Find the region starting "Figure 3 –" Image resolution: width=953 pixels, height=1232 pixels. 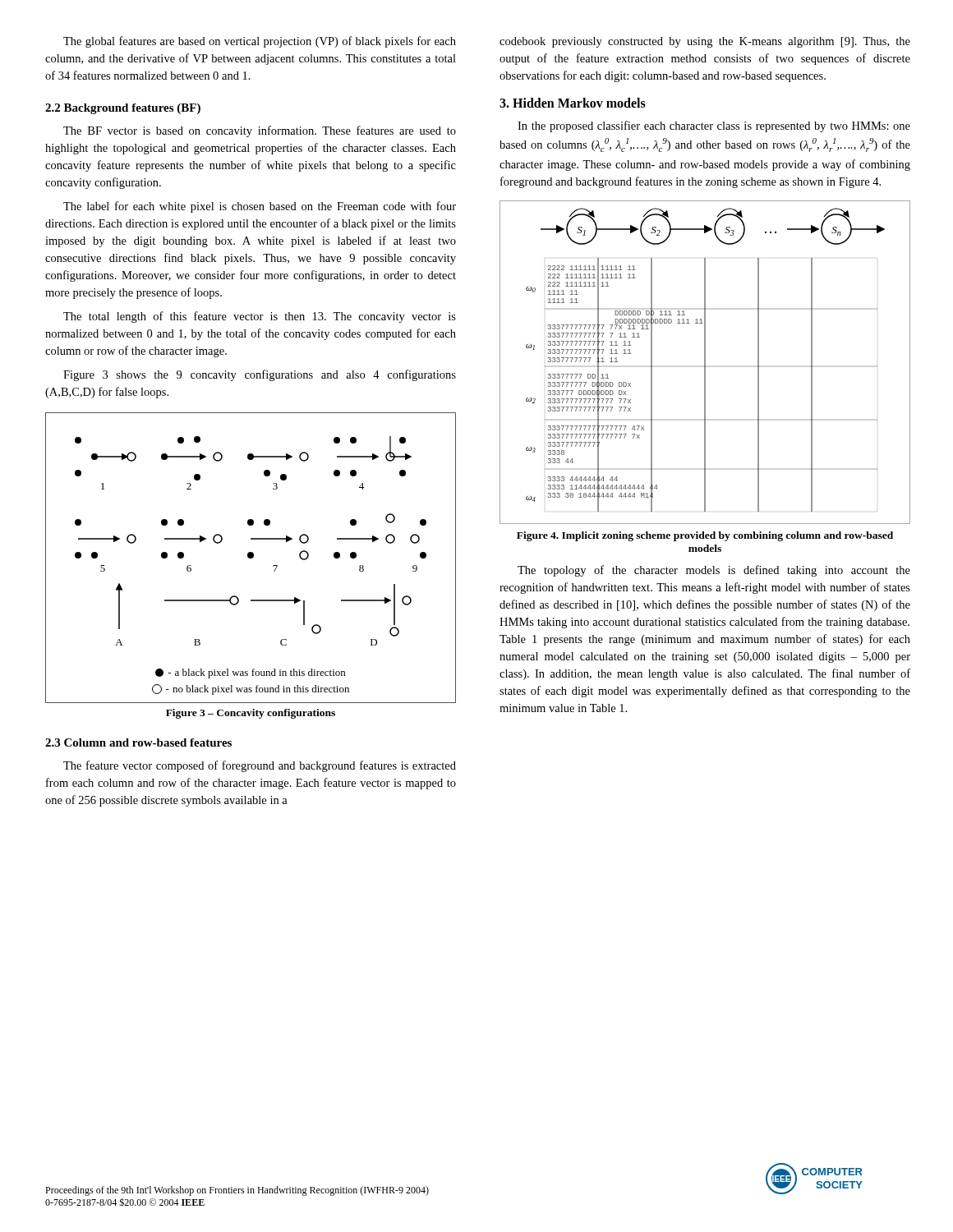click(251, 713)
